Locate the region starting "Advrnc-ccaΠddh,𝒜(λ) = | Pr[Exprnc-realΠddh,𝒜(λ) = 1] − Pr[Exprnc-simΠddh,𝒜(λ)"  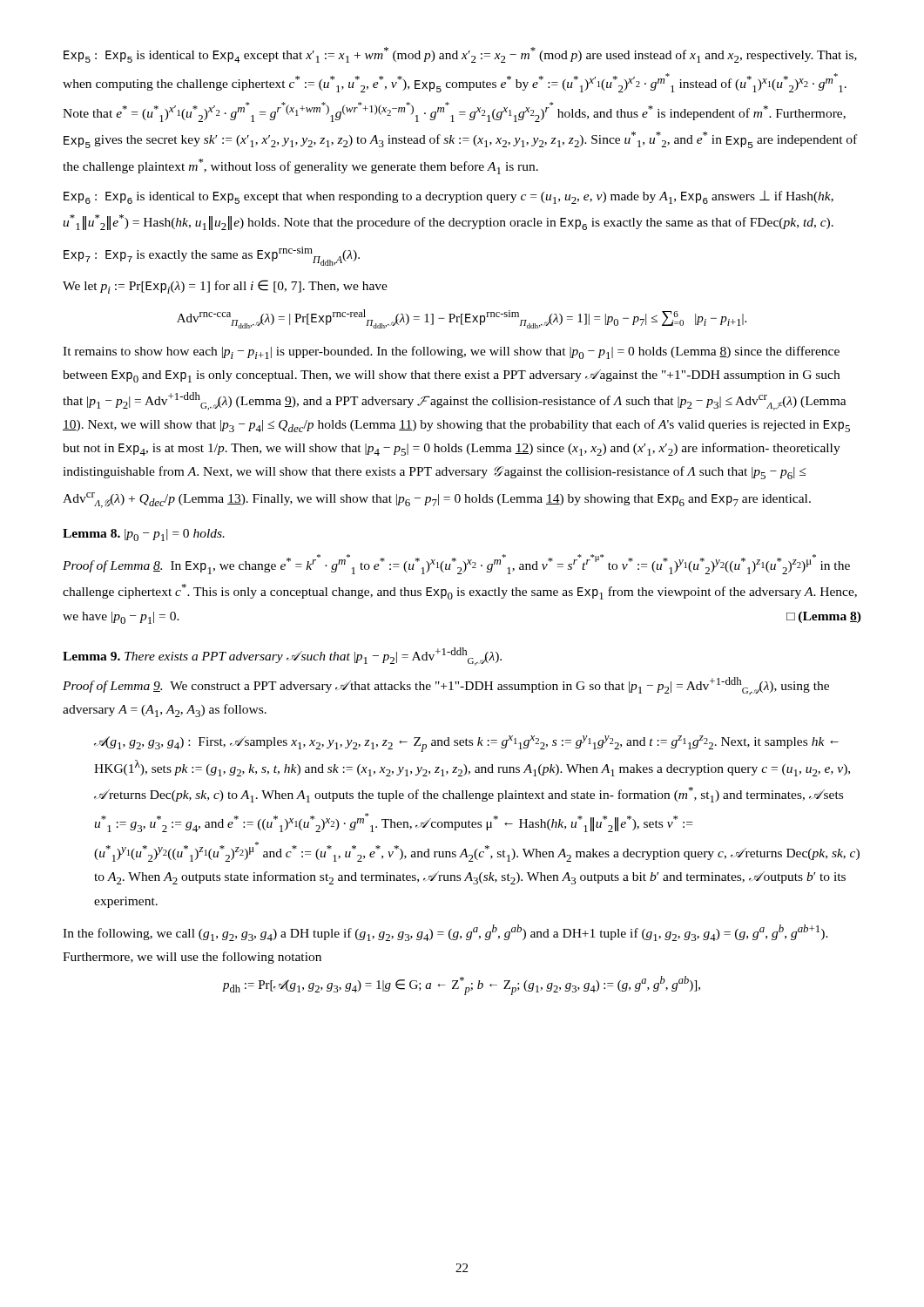pyautogui.click(x=462, y=318)
